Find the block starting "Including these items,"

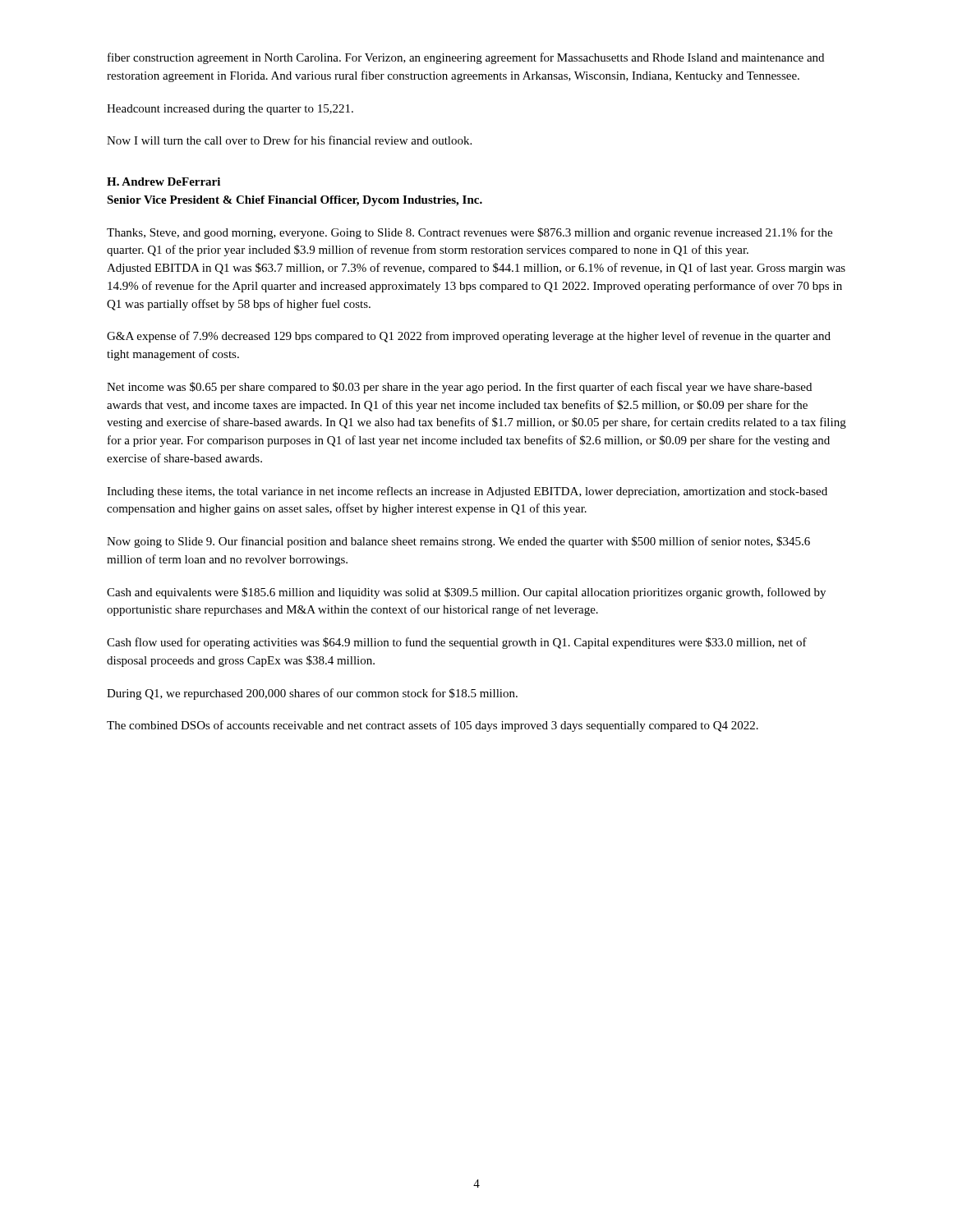click(467, 500)
